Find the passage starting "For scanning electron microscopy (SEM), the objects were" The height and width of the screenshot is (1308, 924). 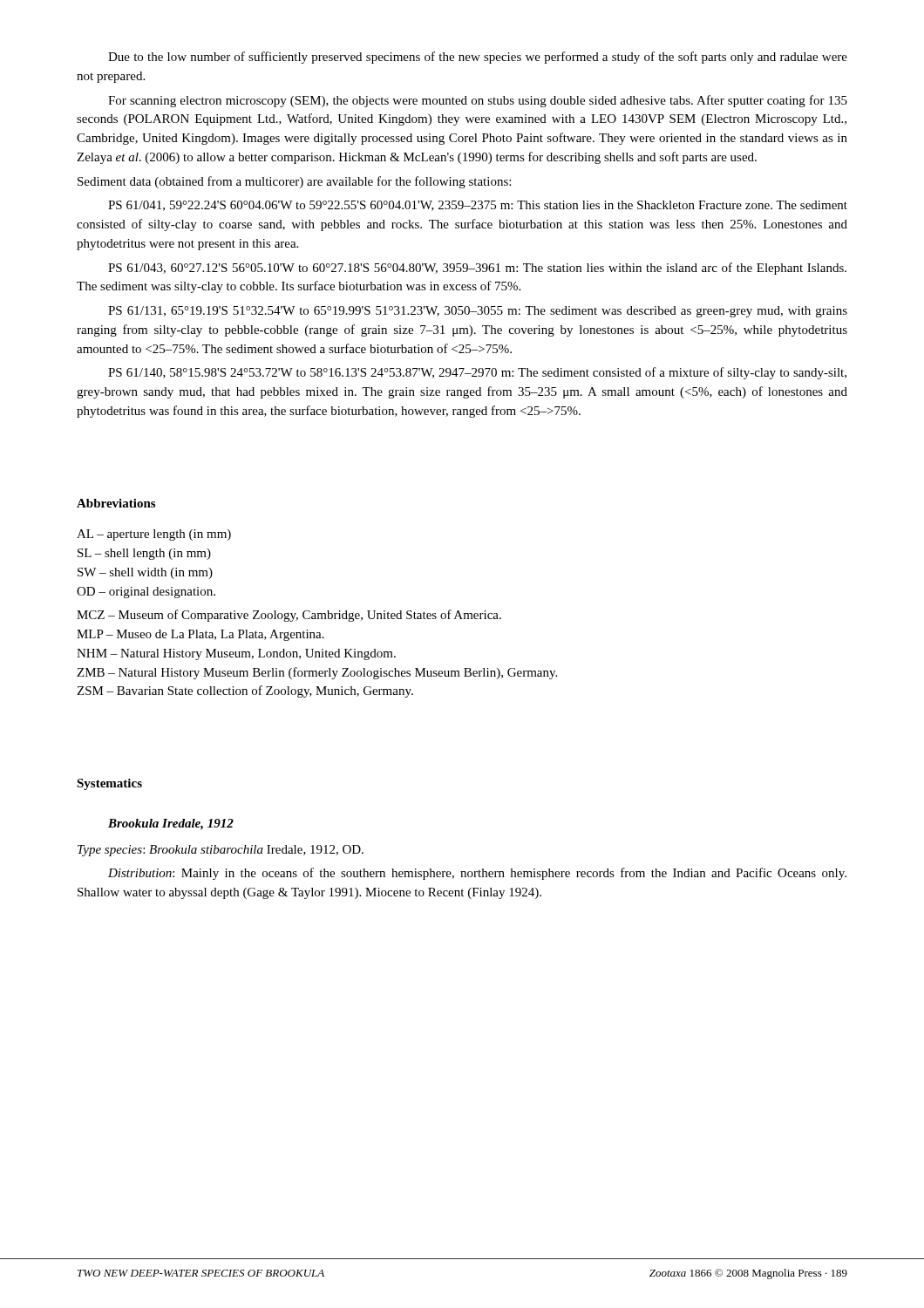(x=462, y=129)
